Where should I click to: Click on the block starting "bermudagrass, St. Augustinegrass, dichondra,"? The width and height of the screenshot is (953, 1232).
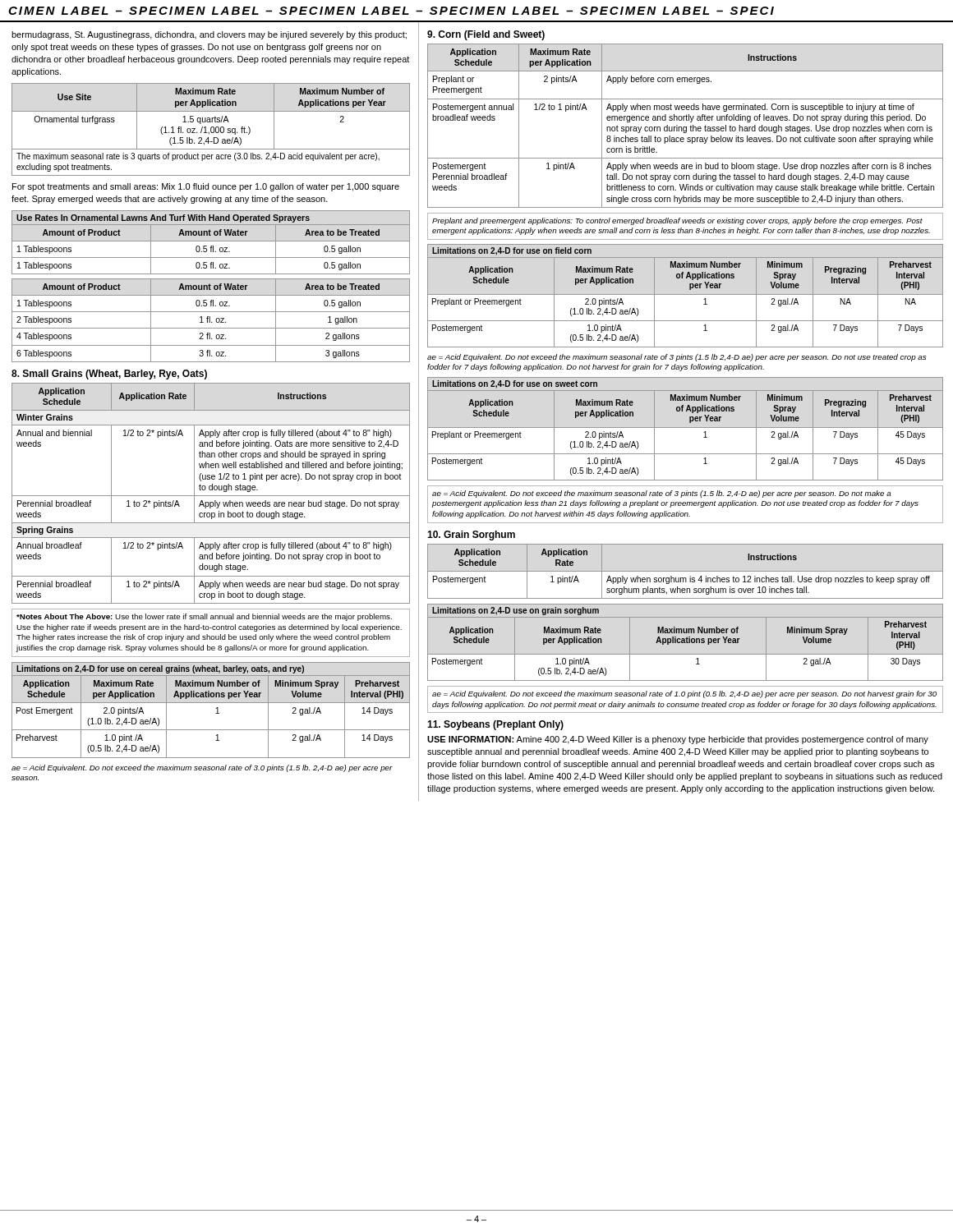(x=210, y=53)
